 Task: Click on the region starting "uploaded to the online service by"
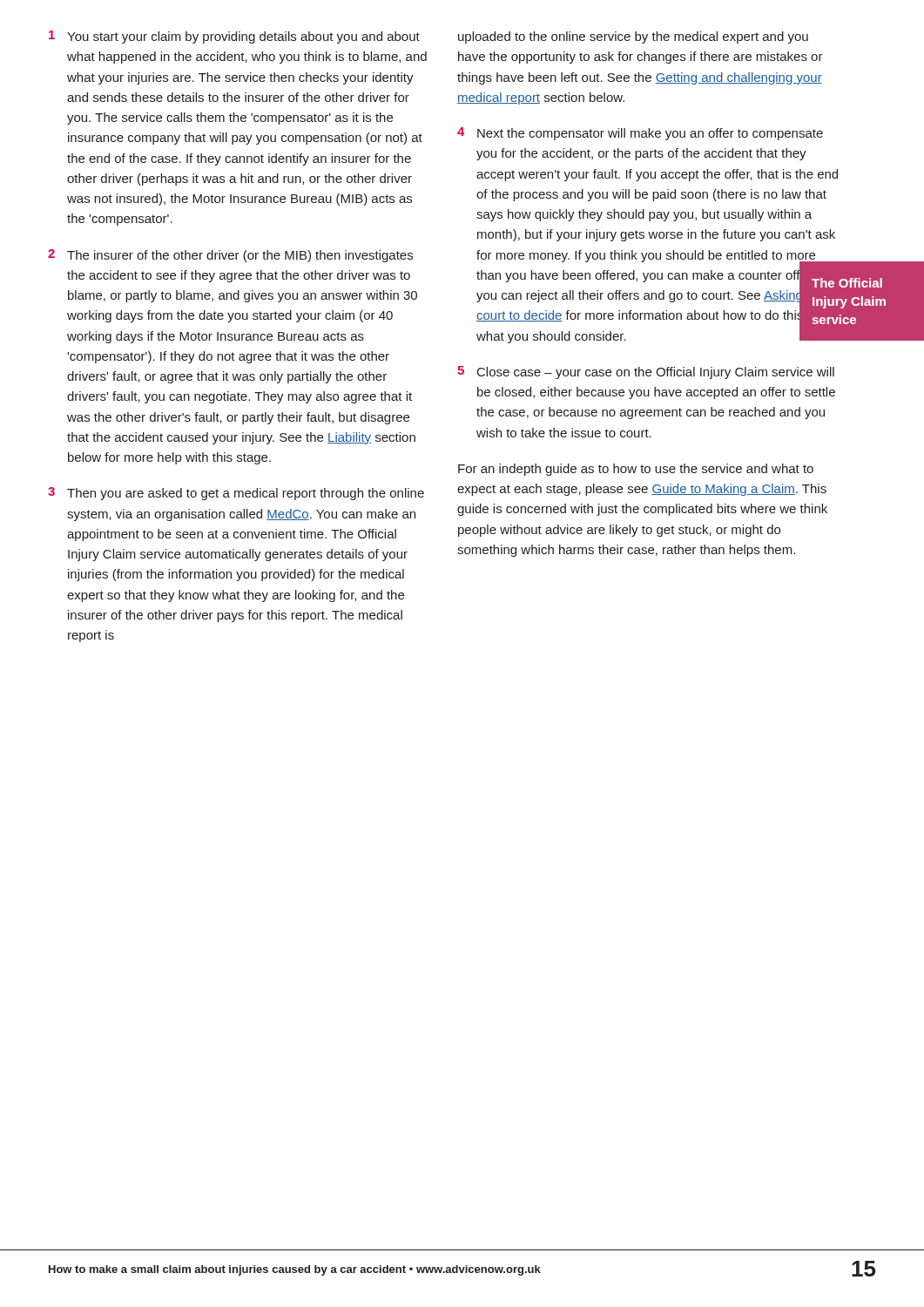tap(640, 67)
